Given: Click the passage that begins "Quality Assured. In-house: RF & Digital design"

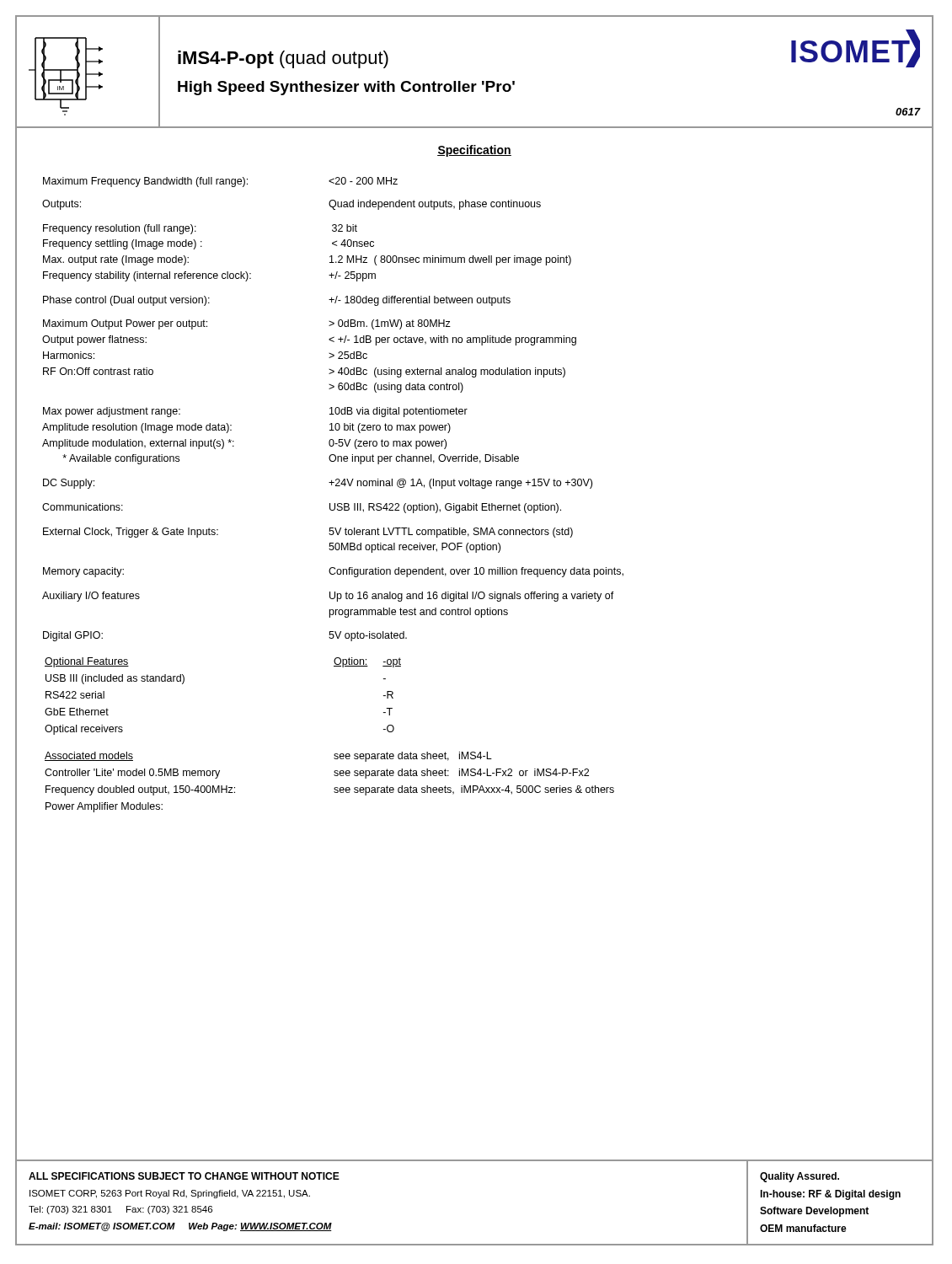Looking at the screenshot, I should [x=830, y=1203].
